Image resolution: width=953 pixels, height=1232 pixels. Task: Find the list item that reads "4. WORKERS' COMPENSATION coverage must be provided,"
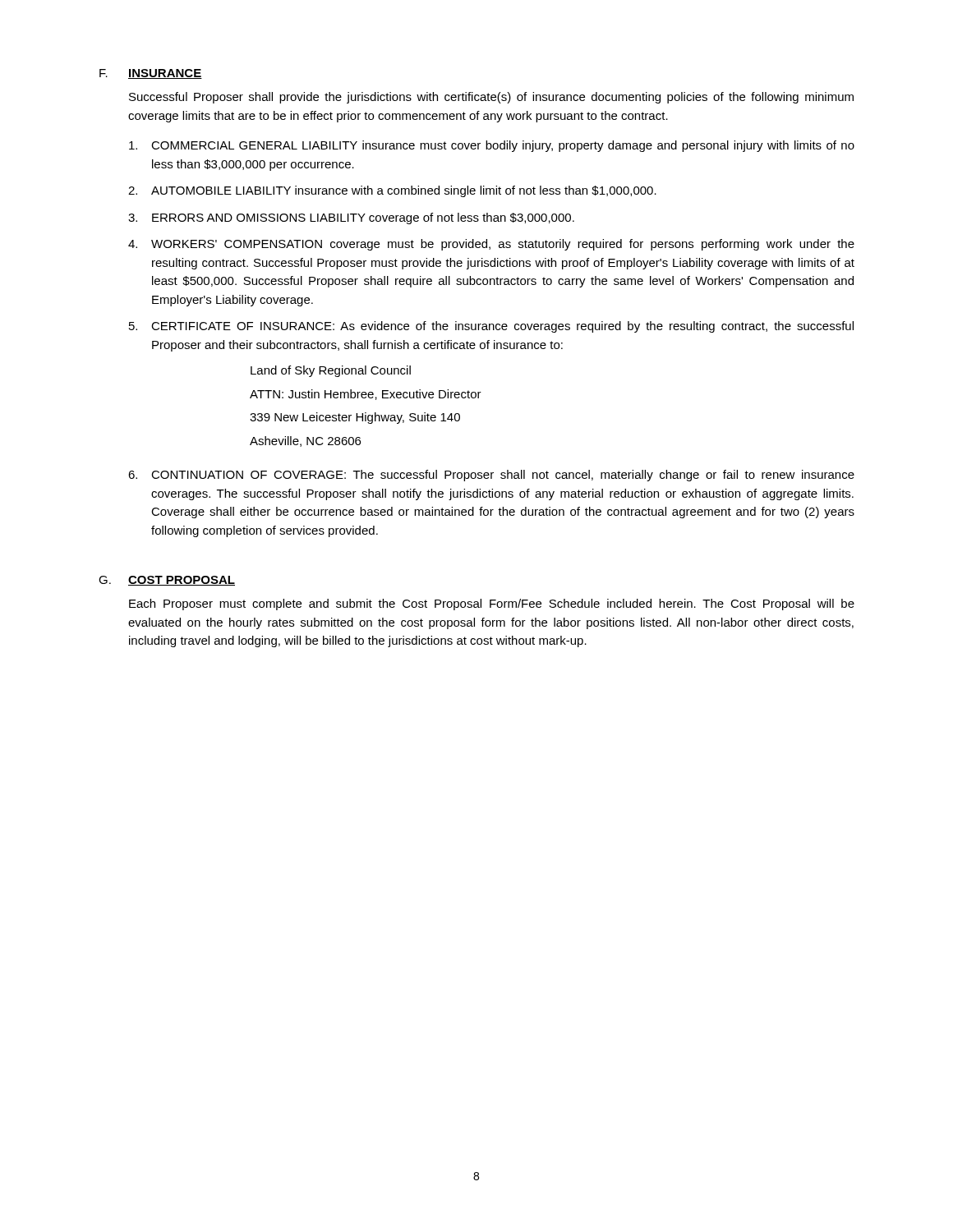pos(491,272)
